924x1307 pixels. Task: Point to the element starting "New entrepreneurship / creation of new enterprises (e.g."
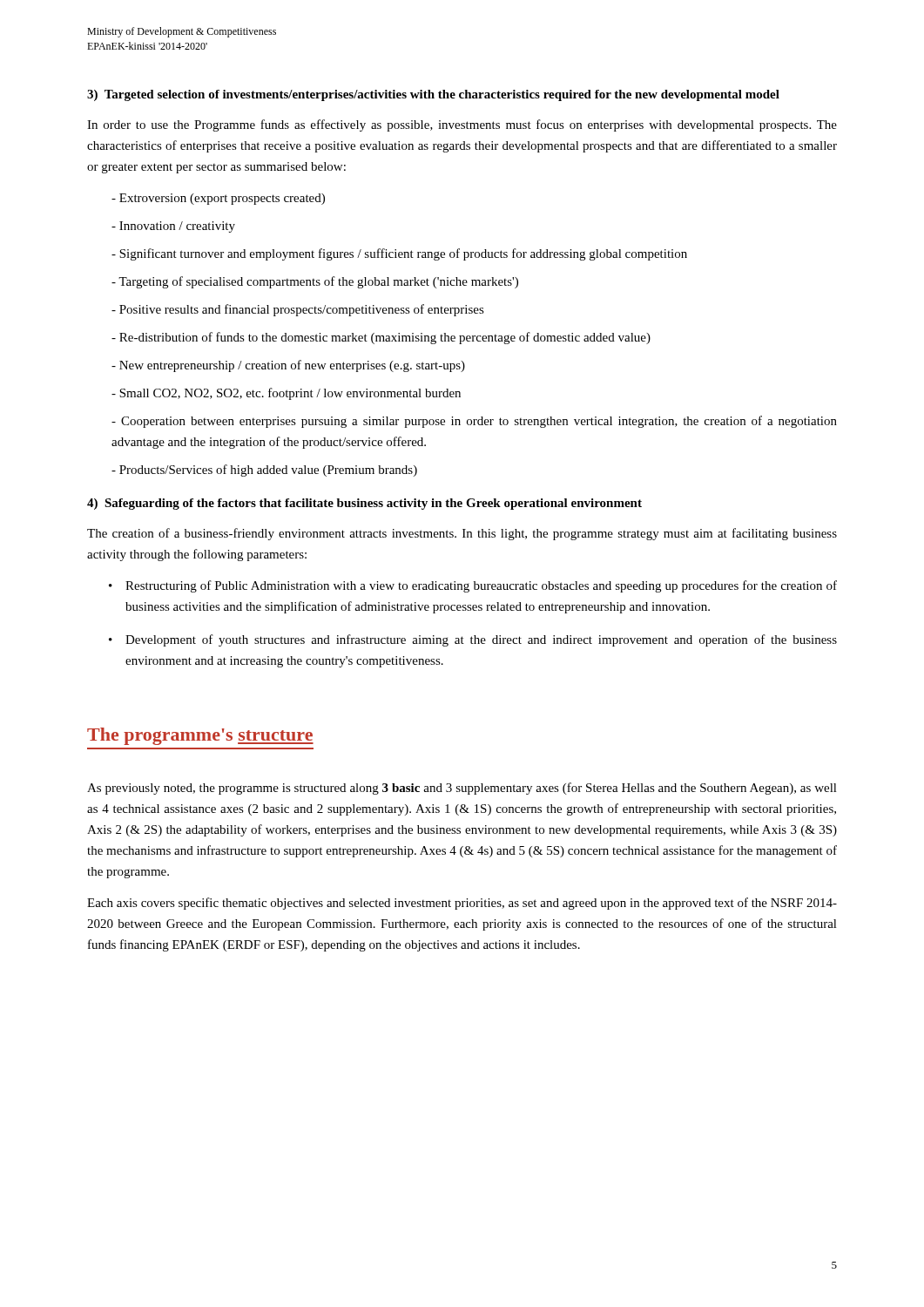(288, 365)
